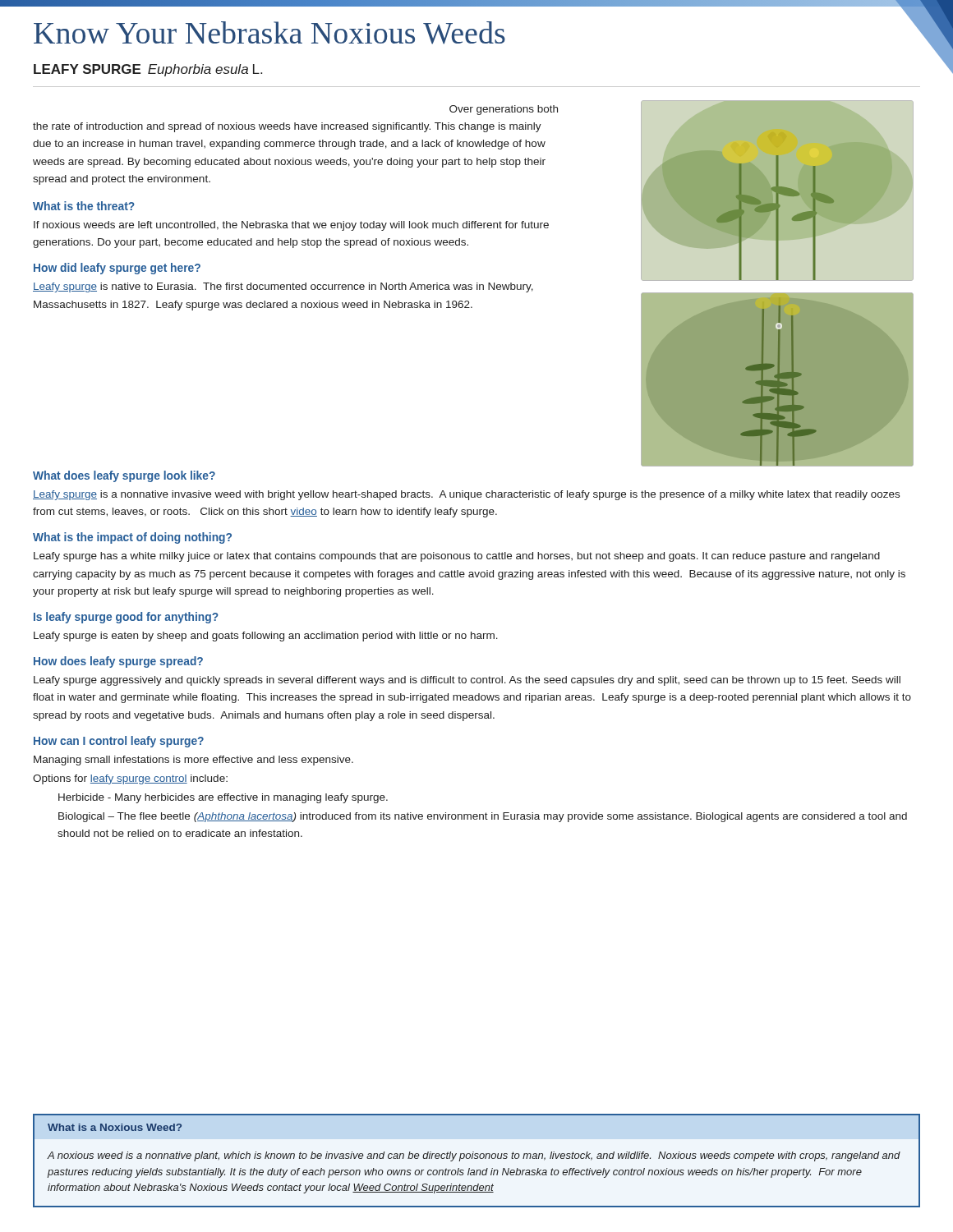Viewport: 953px width, 1232px height.
Task: Find the block on this page that starts "Managing small infestations is more"
Action: click(x=193, y=759)
